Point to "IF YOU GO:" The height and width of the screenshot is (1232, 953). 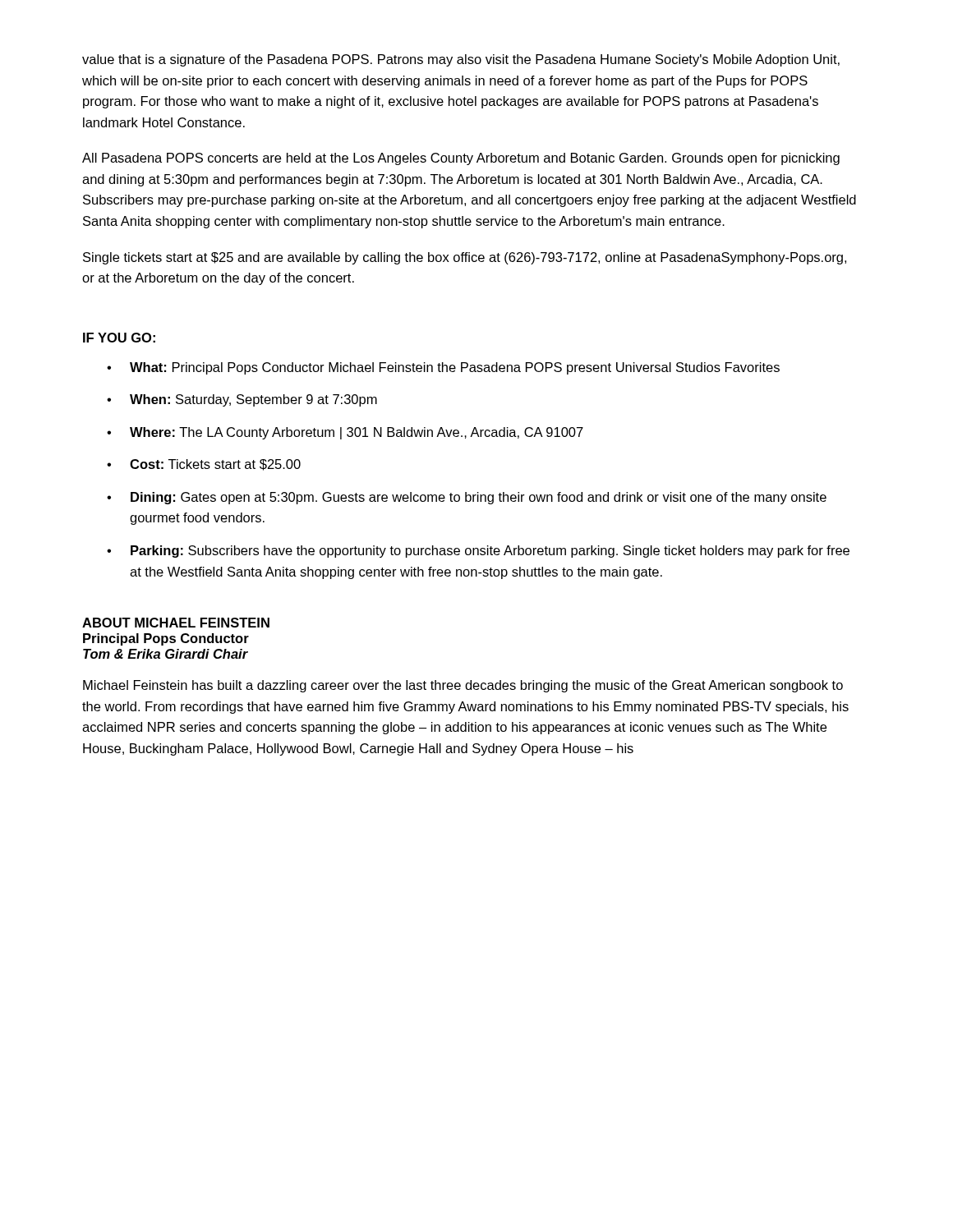coord(119,337)
